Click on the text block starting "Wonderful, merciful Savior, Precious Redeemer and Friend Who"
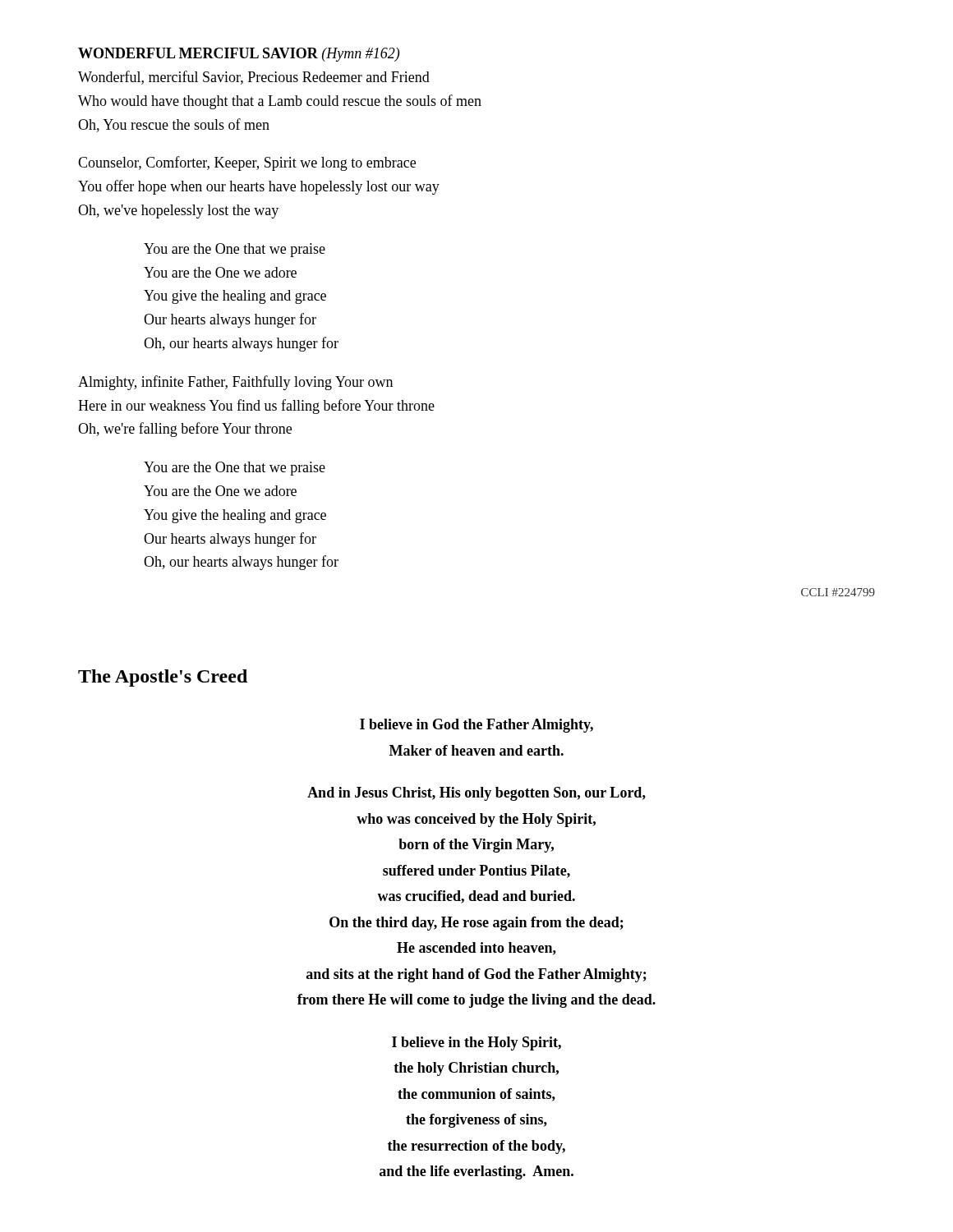 tap(280, 101)
